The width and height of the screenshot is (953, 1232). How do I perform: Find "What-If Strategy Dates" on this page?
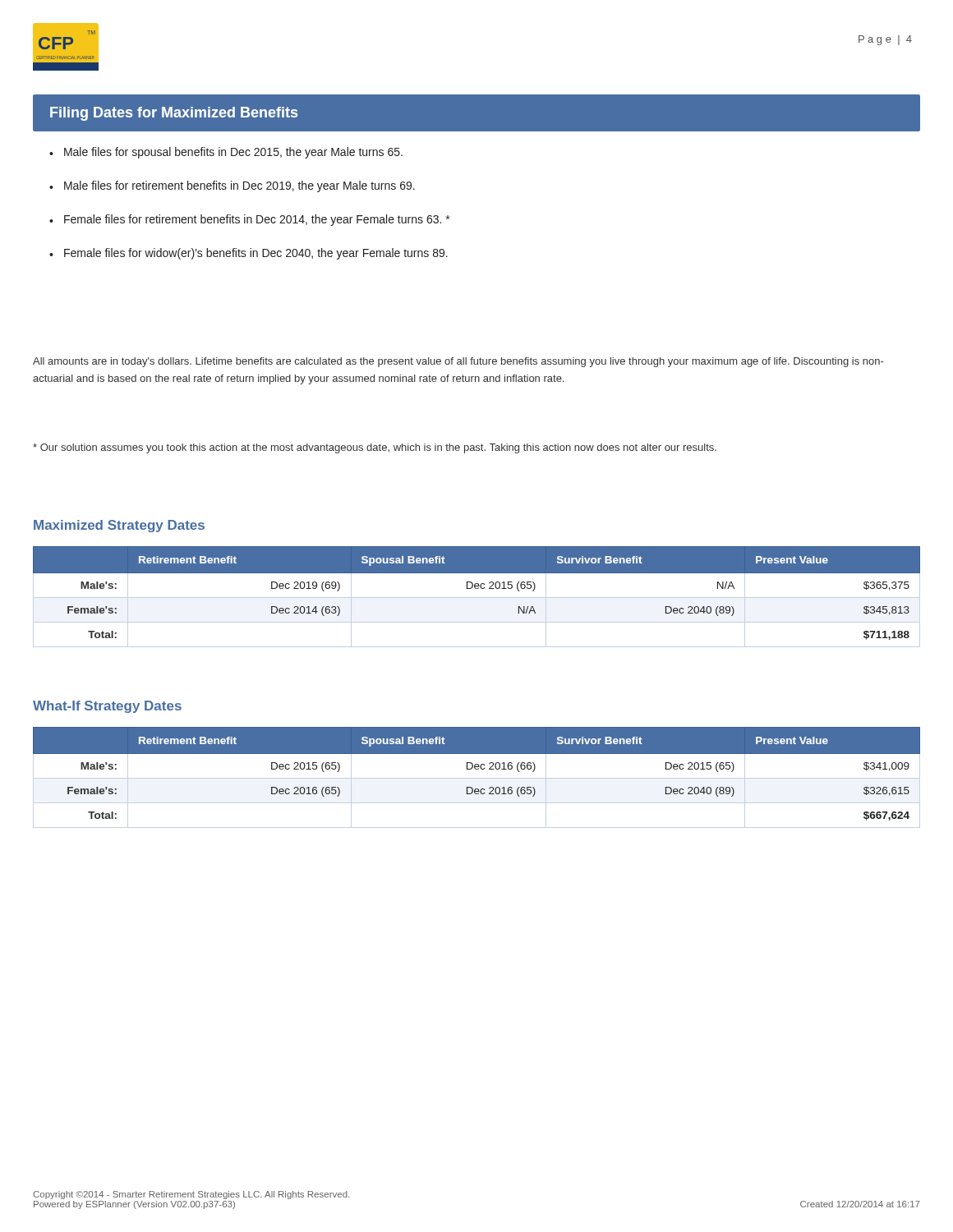point(107,706)
